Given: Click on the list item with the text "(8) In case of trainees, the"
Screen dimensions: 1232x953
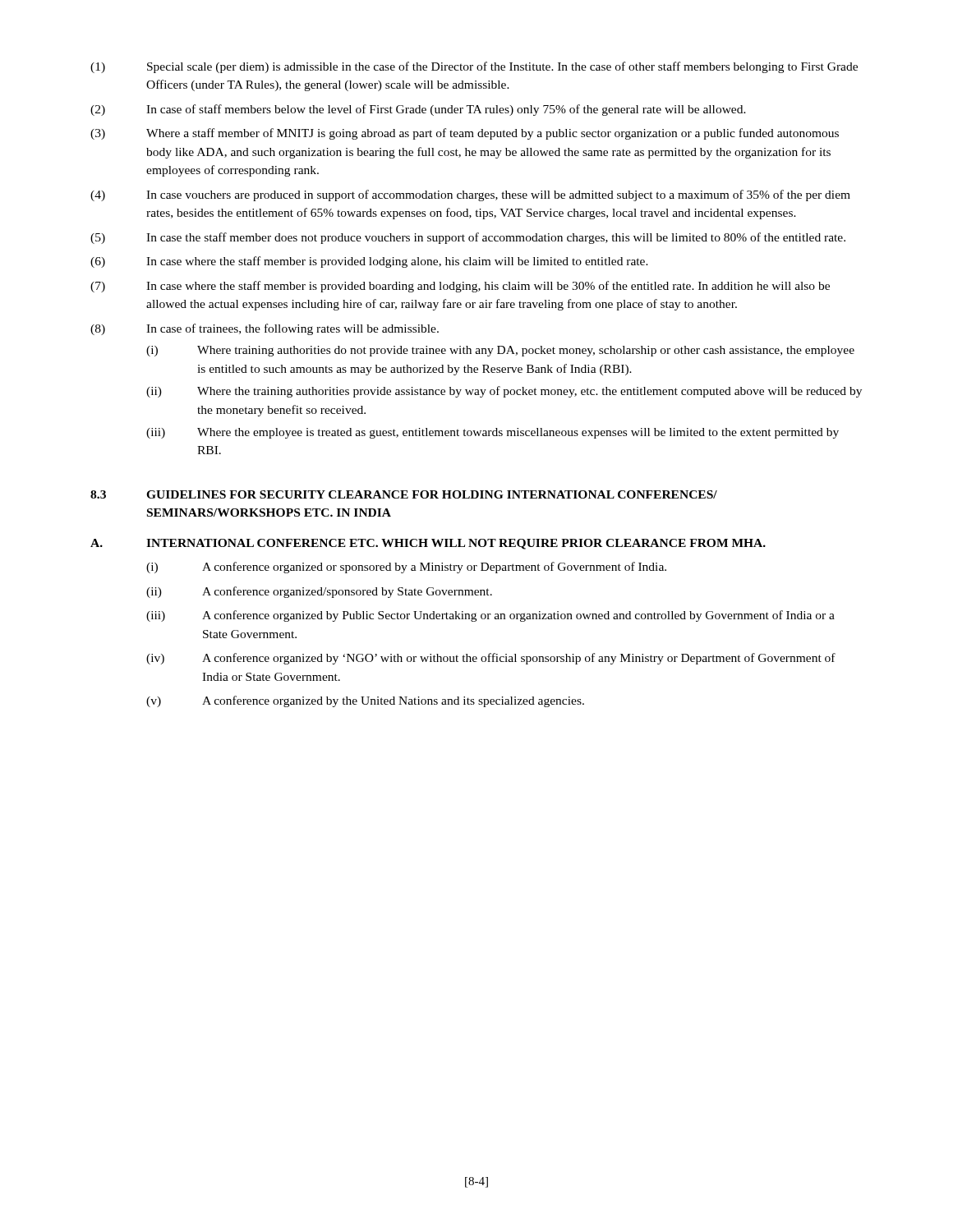Looking at the screenshot, I should (x=476, y=392).
